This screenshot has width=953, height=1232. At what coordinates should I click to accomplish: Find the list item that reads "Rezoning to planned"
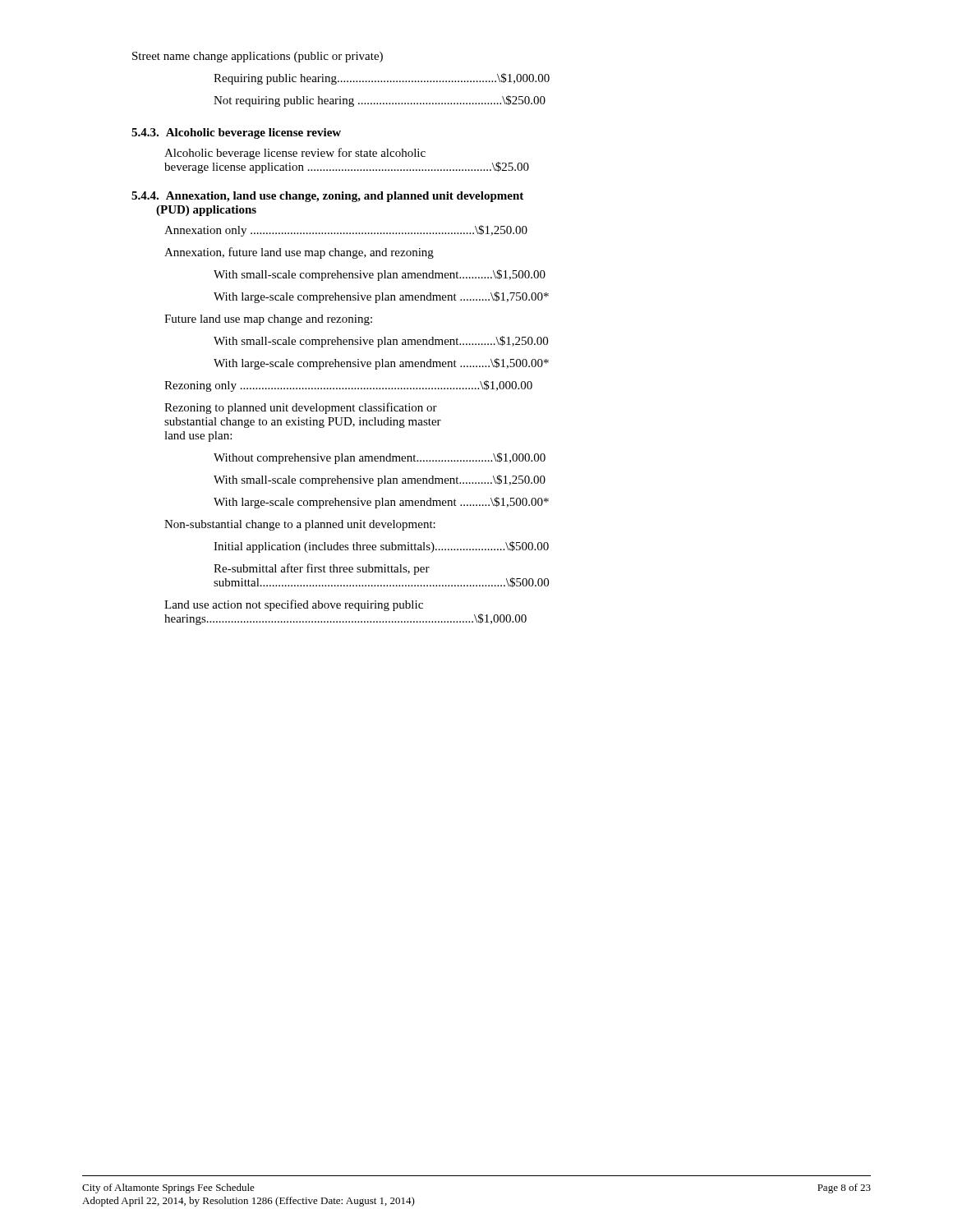[x=301, y=408]
